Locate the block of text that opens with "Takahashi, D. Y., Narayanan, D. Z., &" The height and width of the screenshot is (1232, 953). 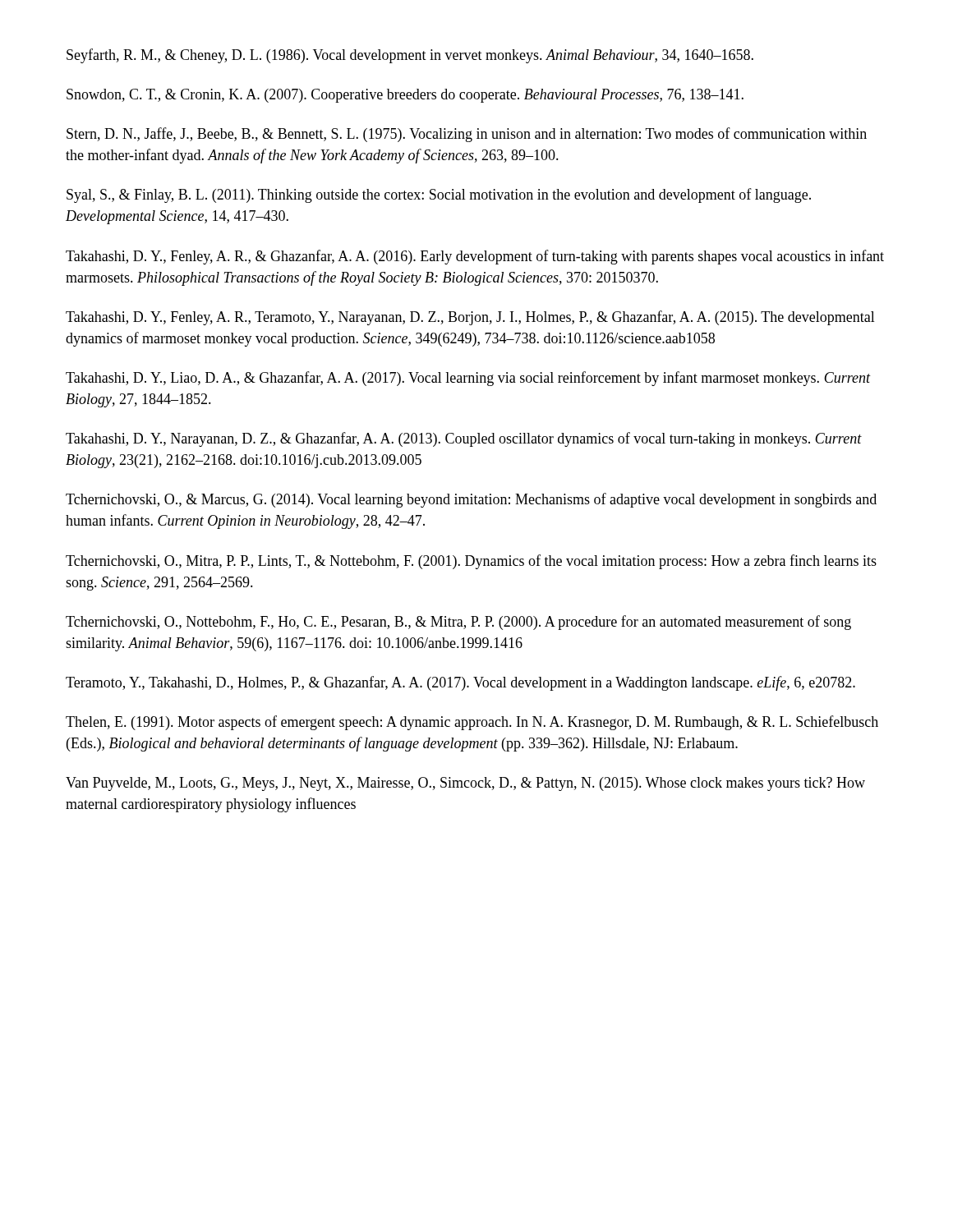(463, 449)
